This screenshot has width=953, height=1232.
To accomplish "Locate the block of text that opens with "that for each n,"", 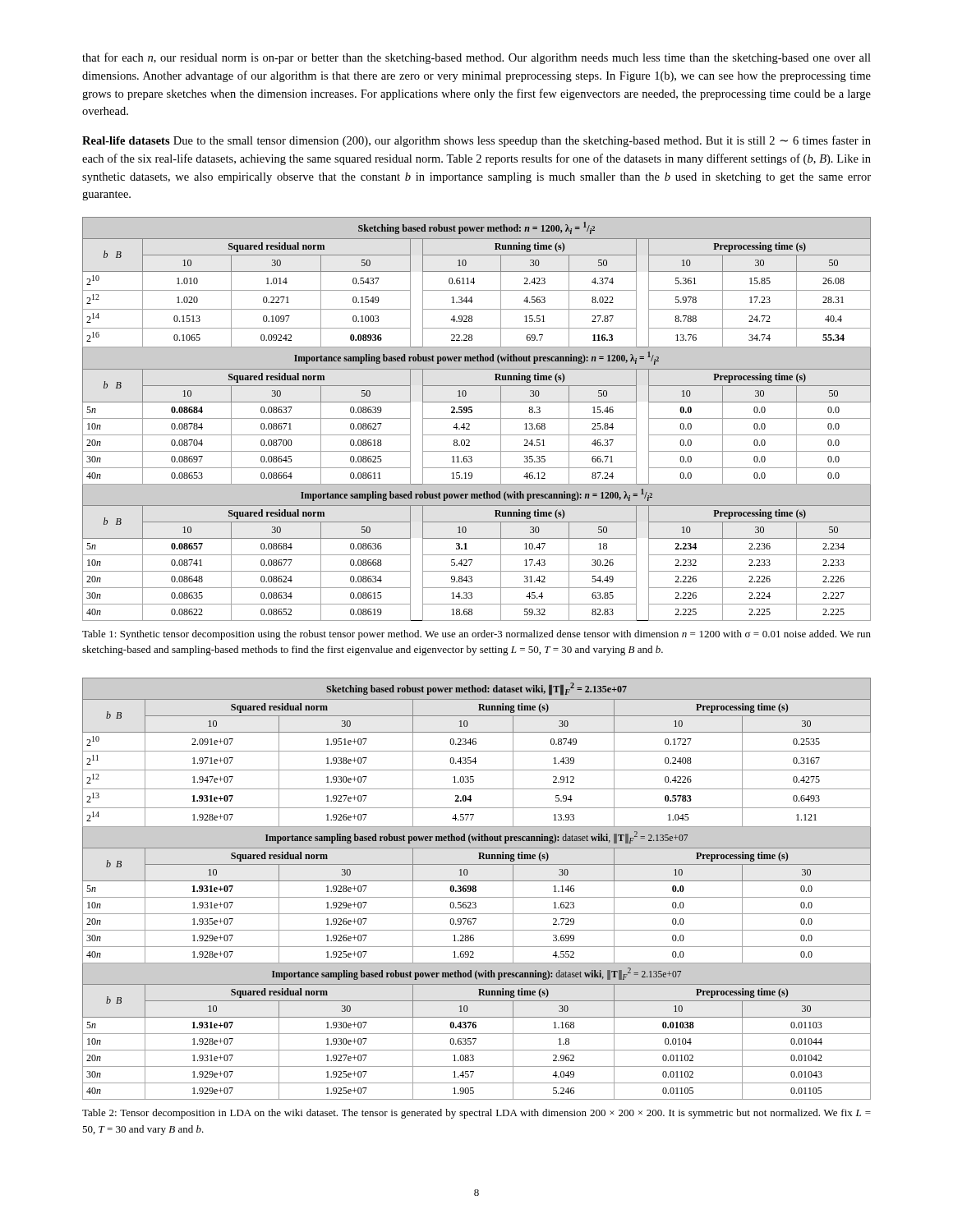I will click(x=476, y=84).
